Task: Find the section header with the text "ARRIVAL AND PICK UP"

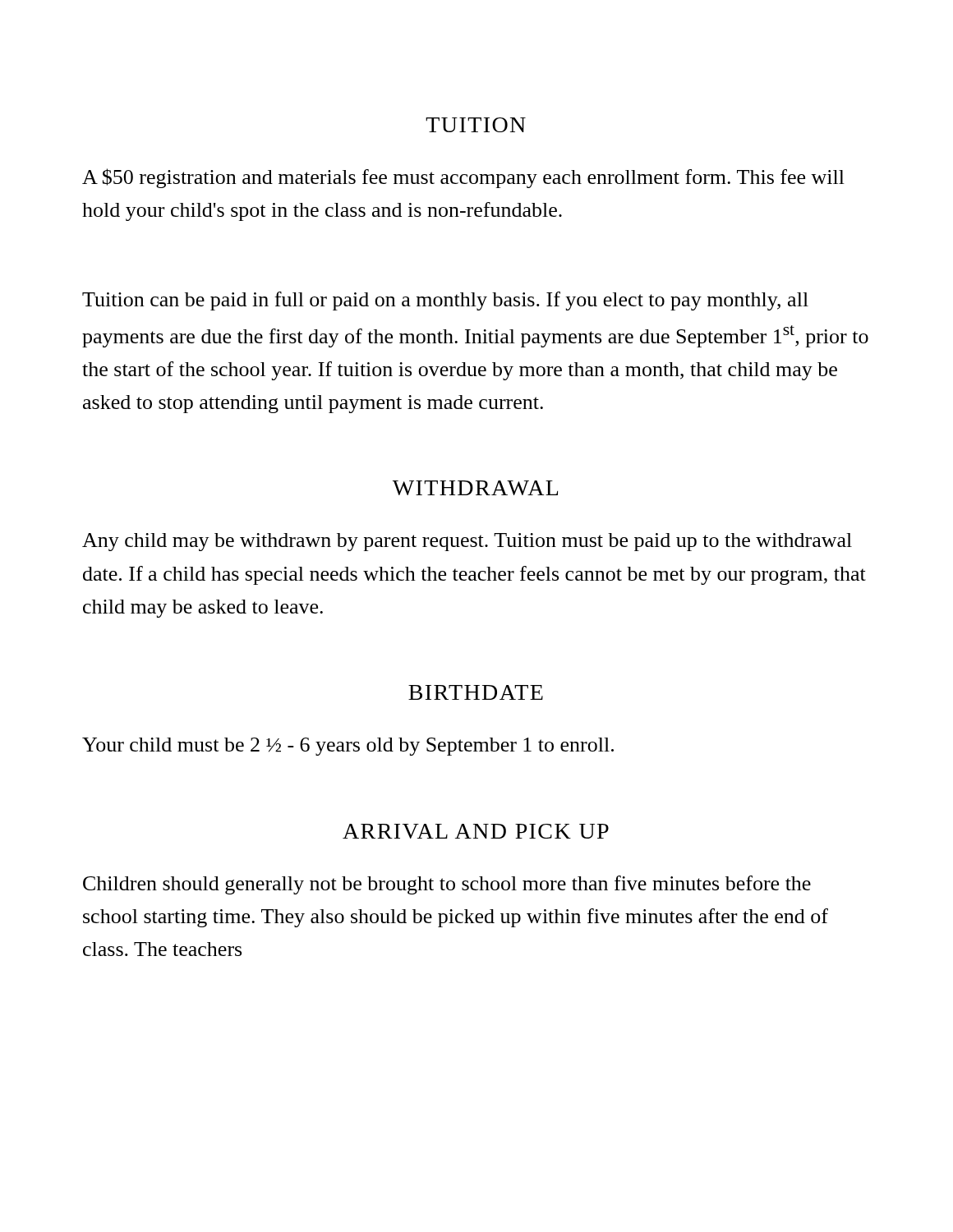Action: [476, 830]
